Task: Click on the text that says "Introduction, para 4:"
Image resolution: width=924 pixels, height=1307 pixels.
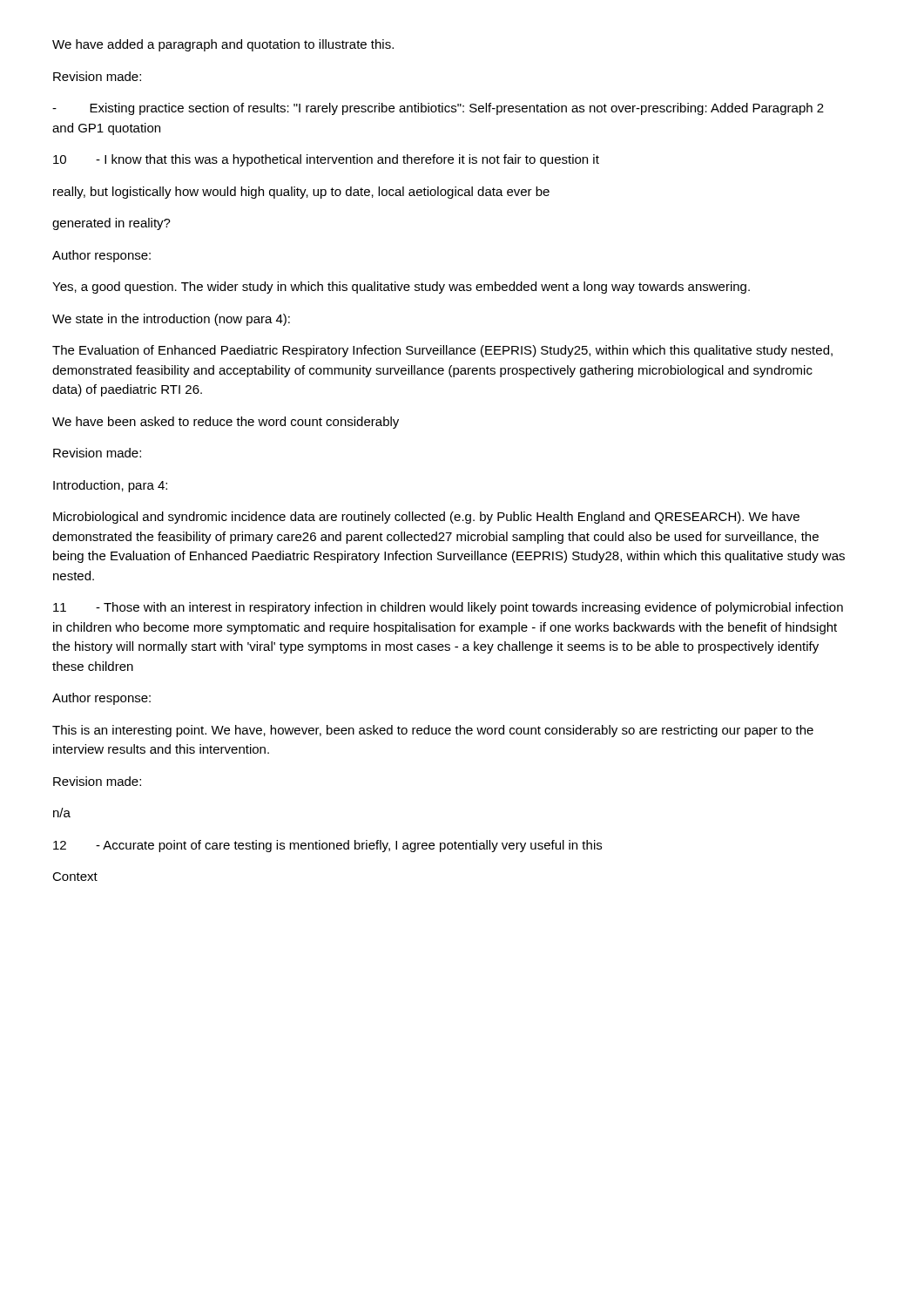Action: 110,486
